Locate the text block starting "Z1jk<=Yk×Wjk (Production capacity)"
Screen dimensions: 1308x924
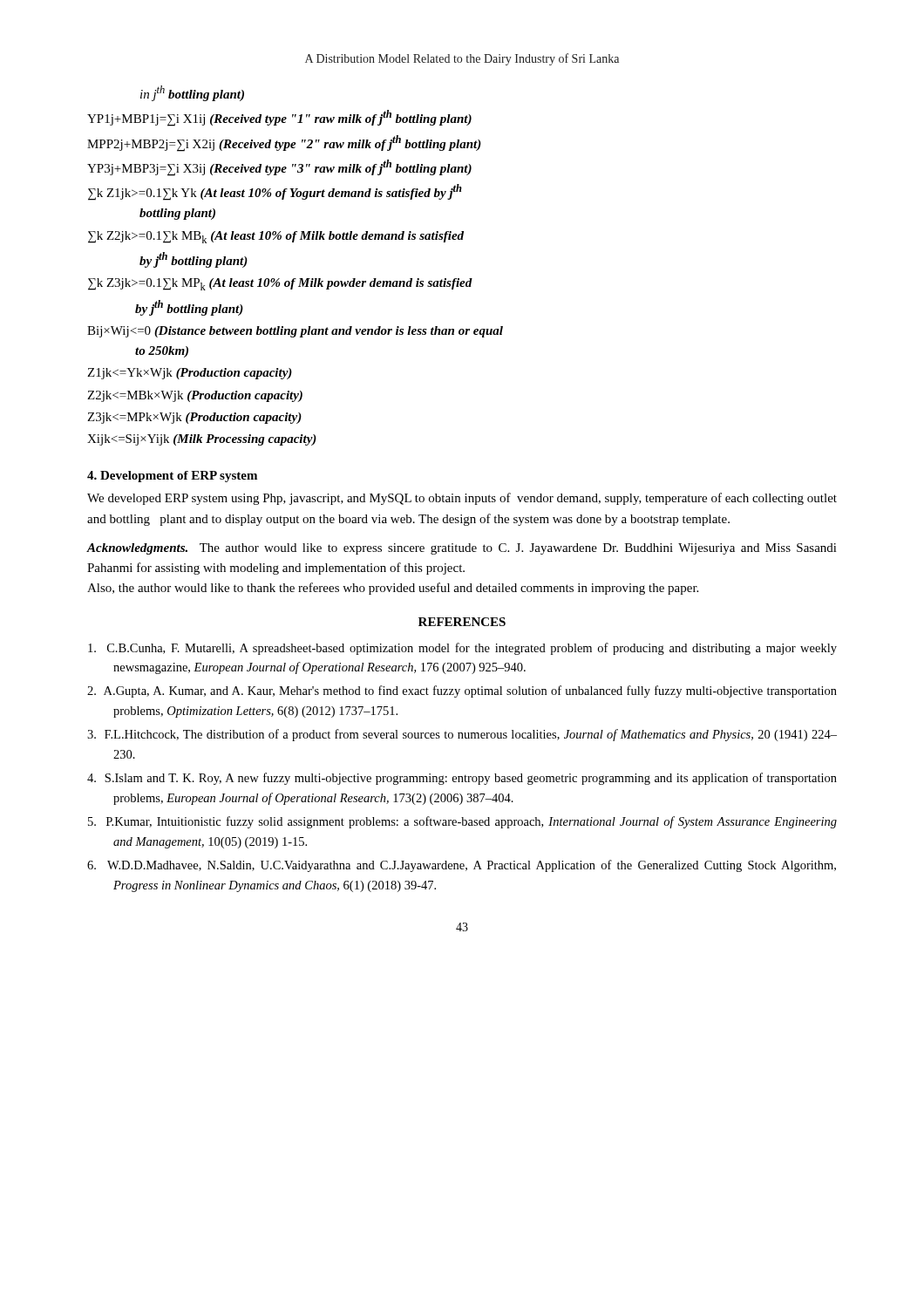tap(190, 373)
